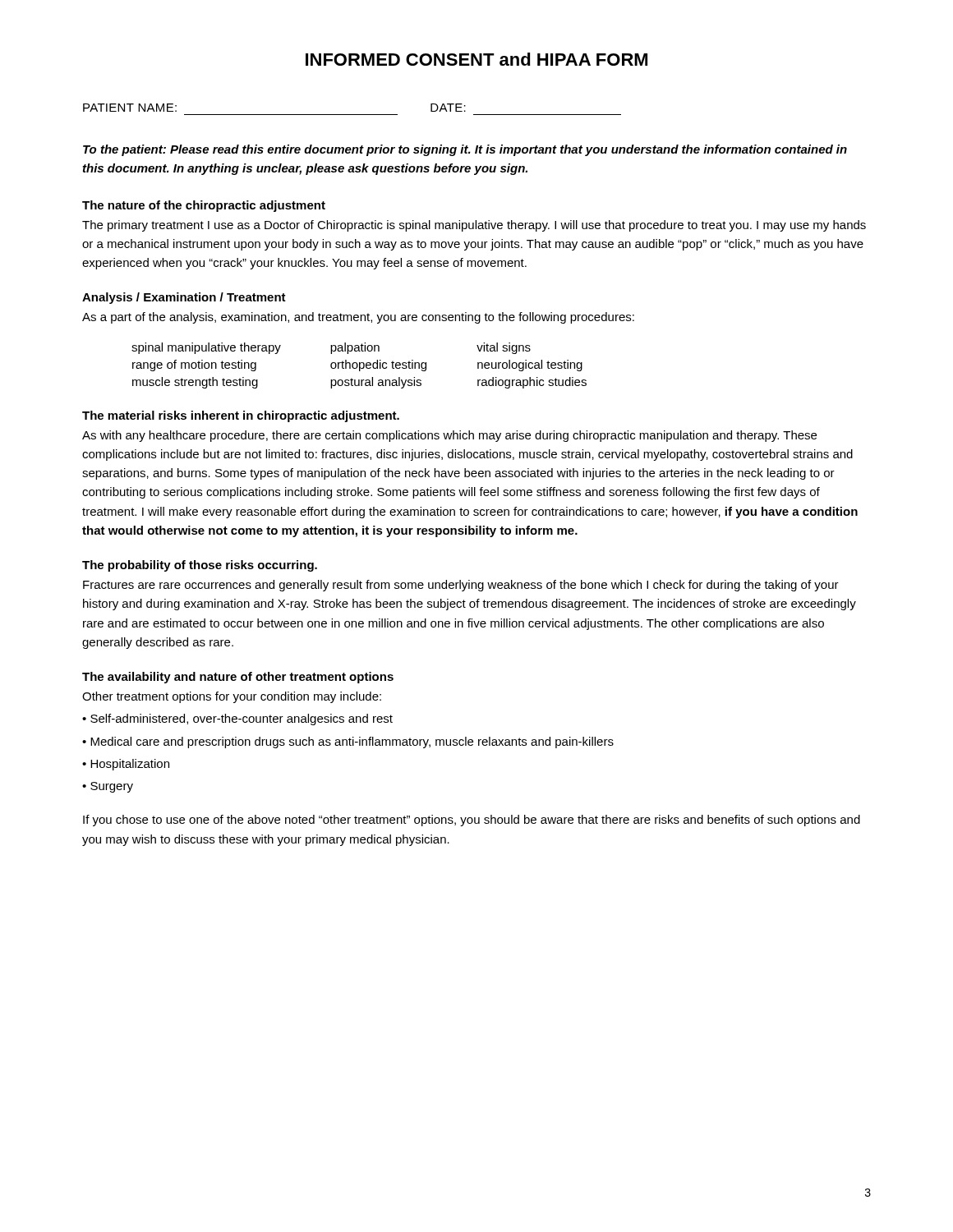This screenshot has height=1232, width=953.
Task: Point to the block beginning "If you chose to use one of"
Action: 471,829
